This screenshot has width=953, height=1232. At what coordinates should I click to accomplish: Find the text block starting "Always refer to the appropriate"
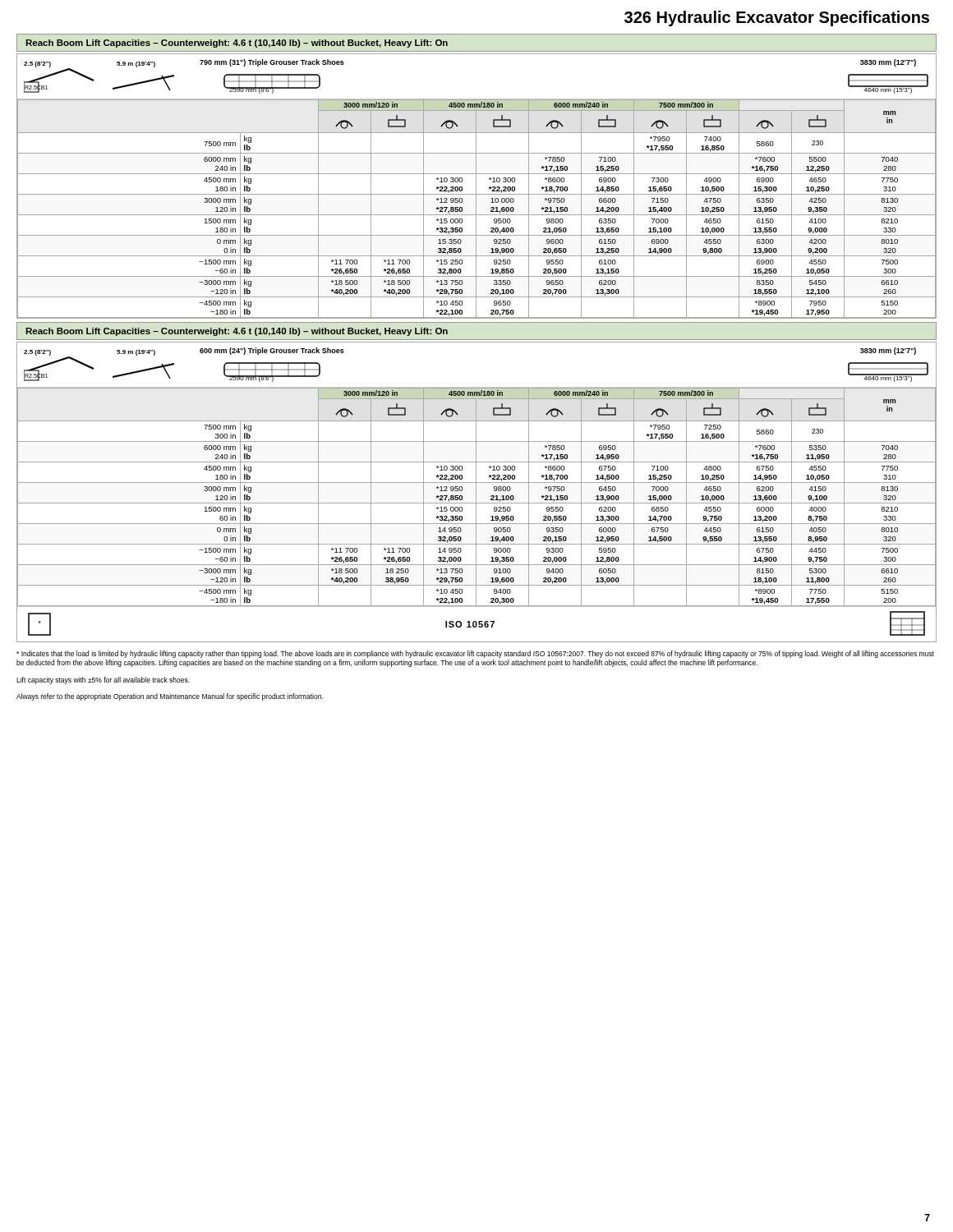tap(170, 697)
